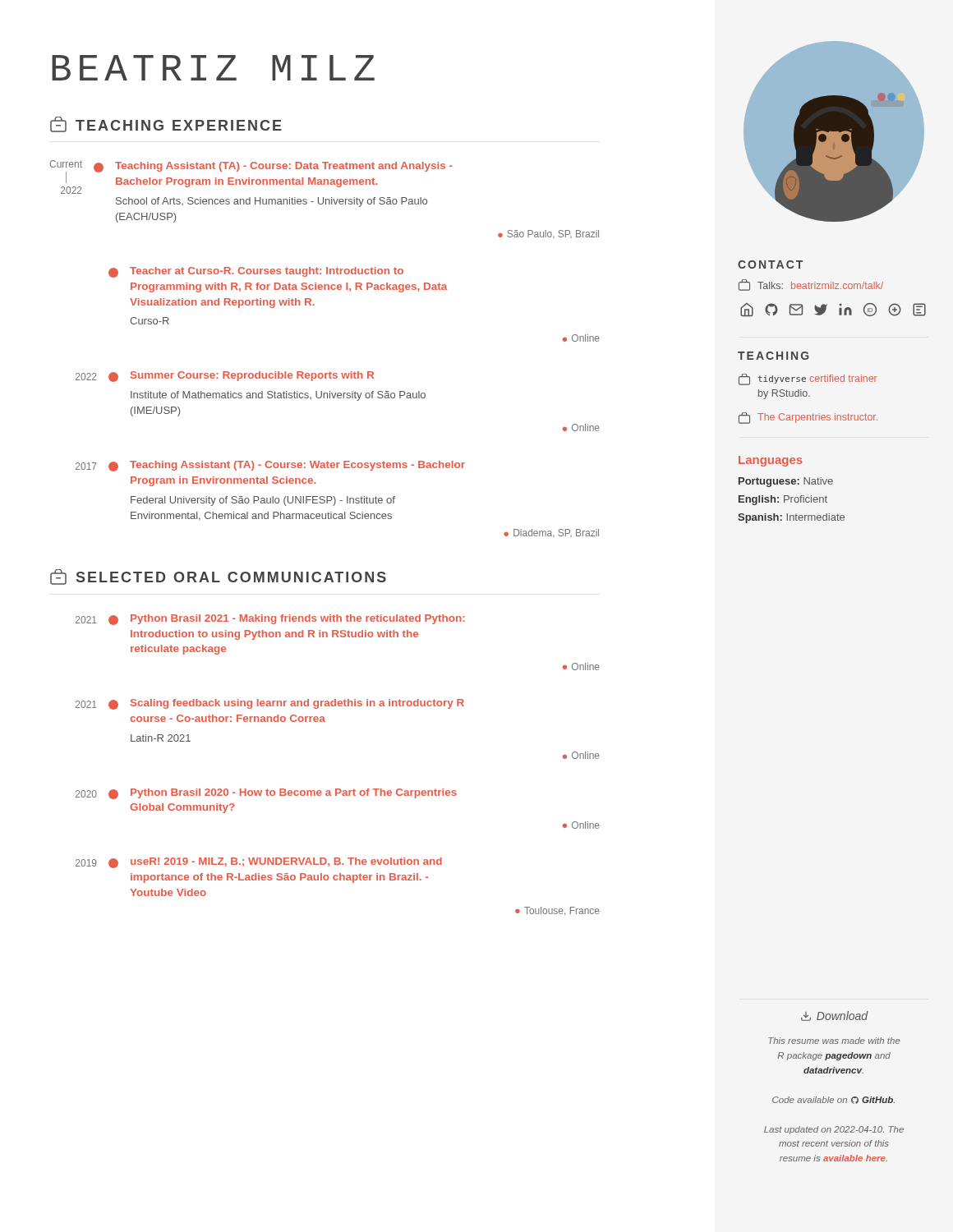Find the text that says "tidyverse certified trainerby RStudio."
The height and width of the screenshot is (1232, 953).
(x=834, y=386)
